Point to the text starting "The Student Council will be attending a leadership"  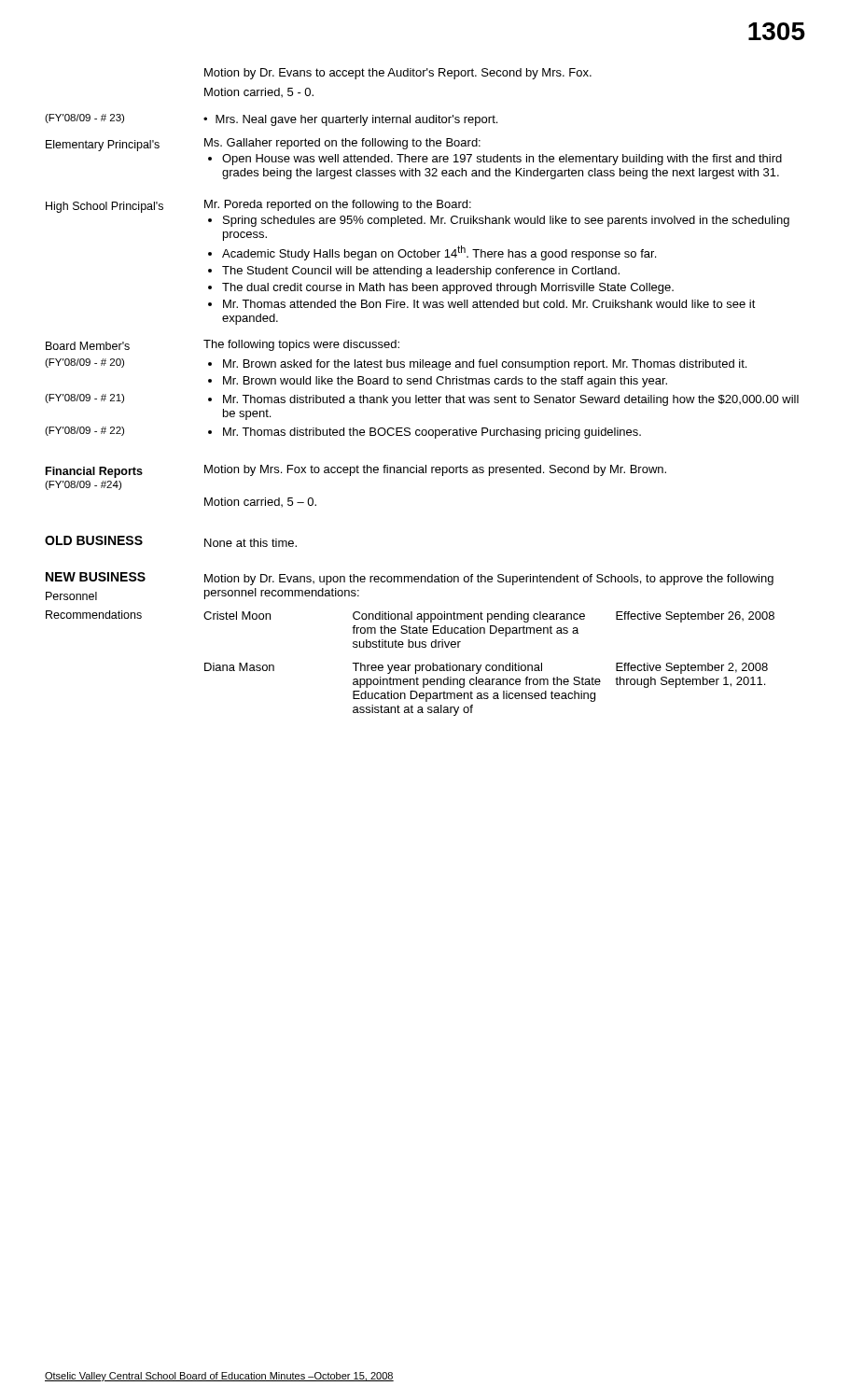pos(421,270)
